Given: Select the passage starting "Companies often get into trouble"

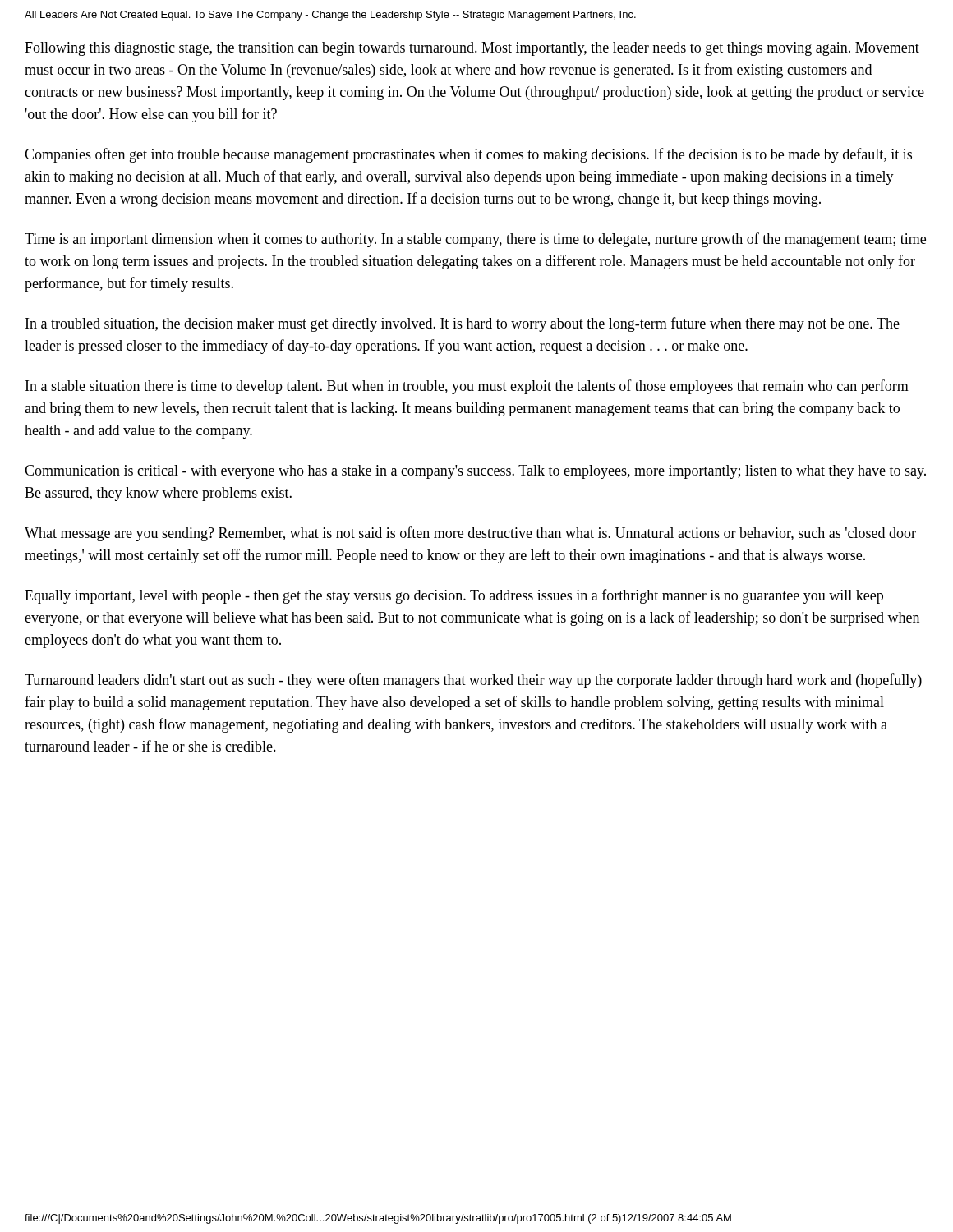Looking at the screenshot, I should (469, 177).
